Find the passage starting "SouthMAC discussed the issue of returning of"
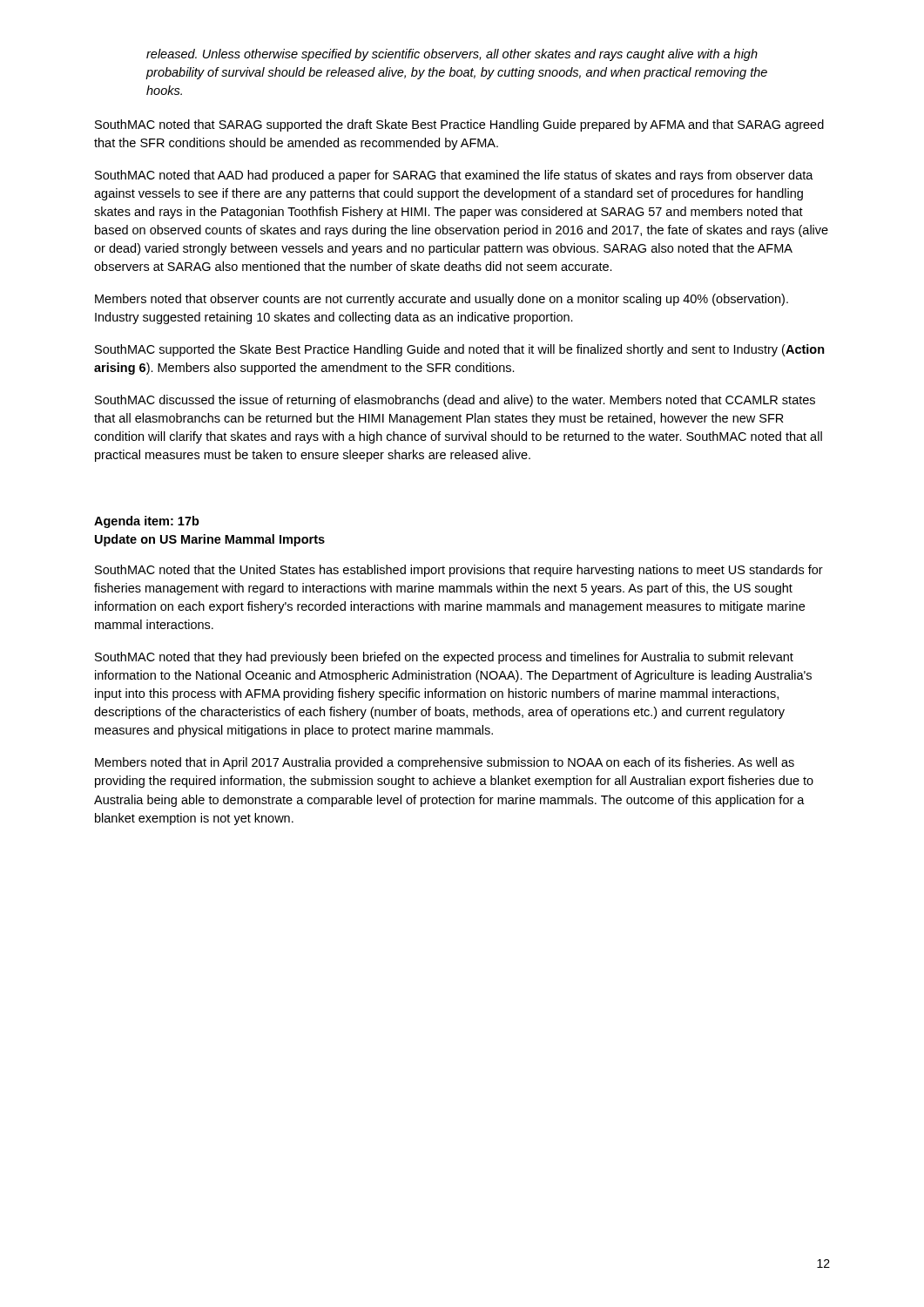Viewport: 924px width, 1307px height. point(458,428)
